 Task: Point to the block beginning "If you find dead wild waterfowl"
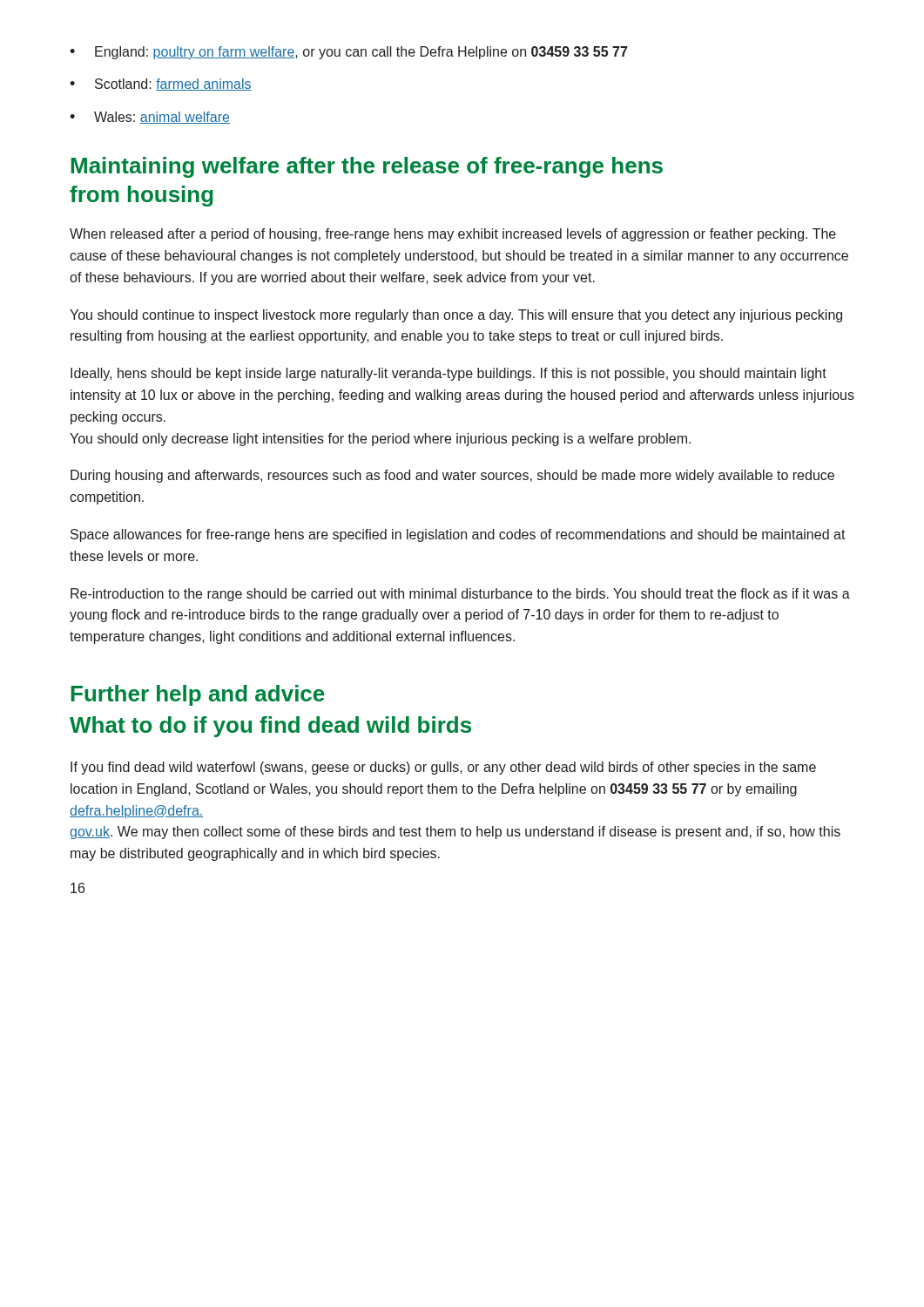click(x=443, y=768)
